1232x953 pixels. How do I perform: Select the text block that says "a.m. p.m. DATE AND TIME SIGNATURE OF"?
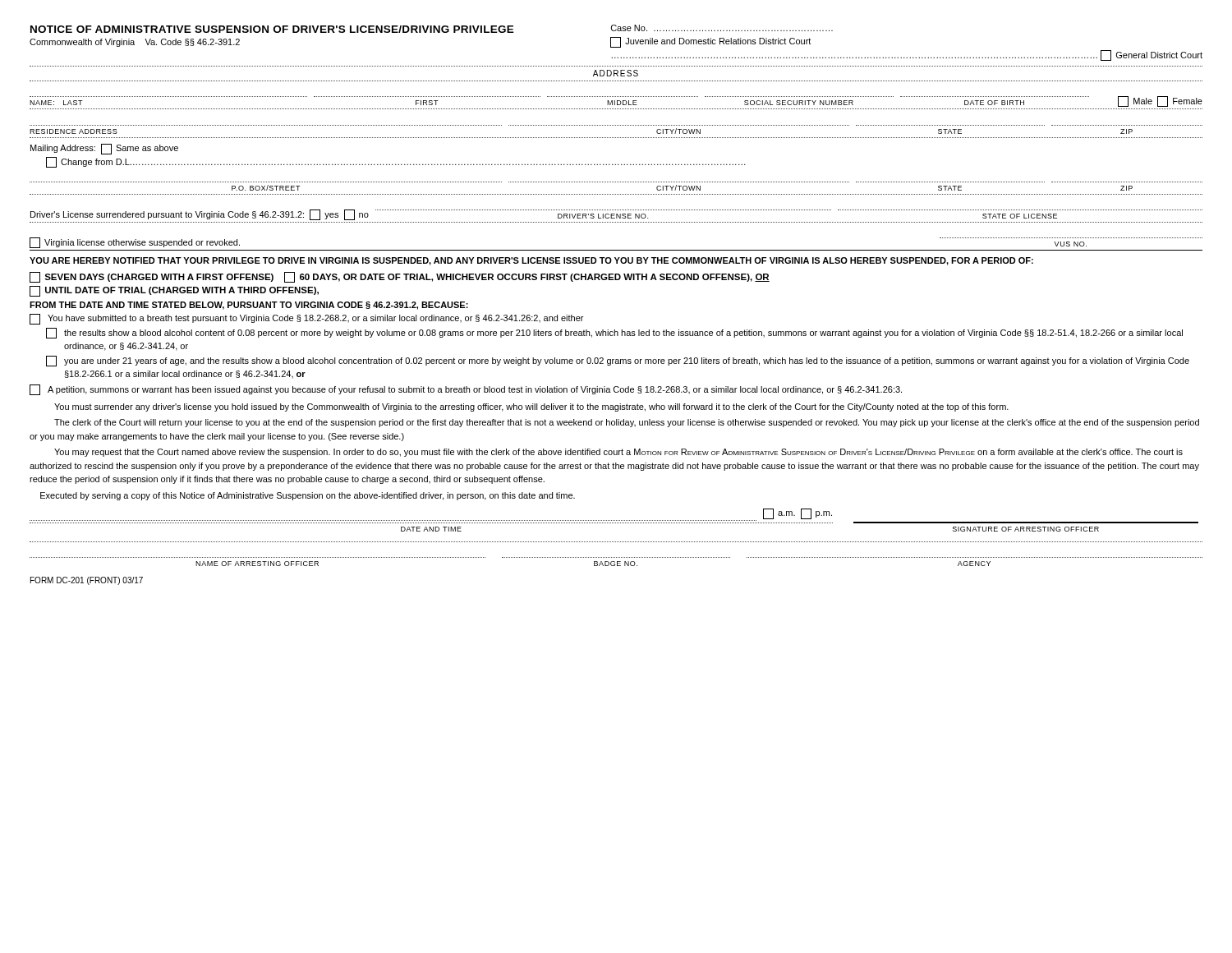[616, 520]
